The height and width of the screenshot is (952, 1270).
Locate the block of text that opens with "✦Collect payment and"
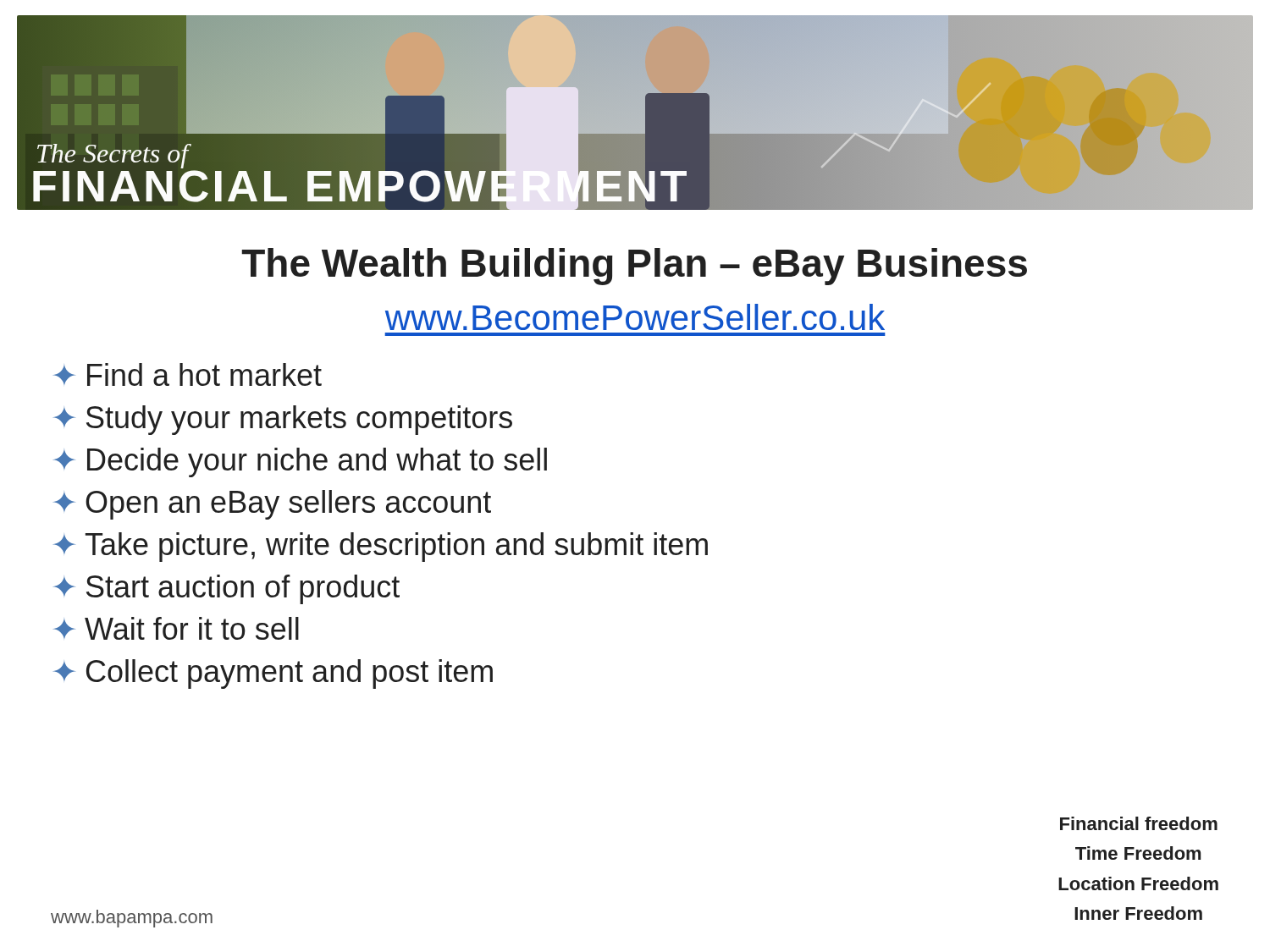[273, 672]
